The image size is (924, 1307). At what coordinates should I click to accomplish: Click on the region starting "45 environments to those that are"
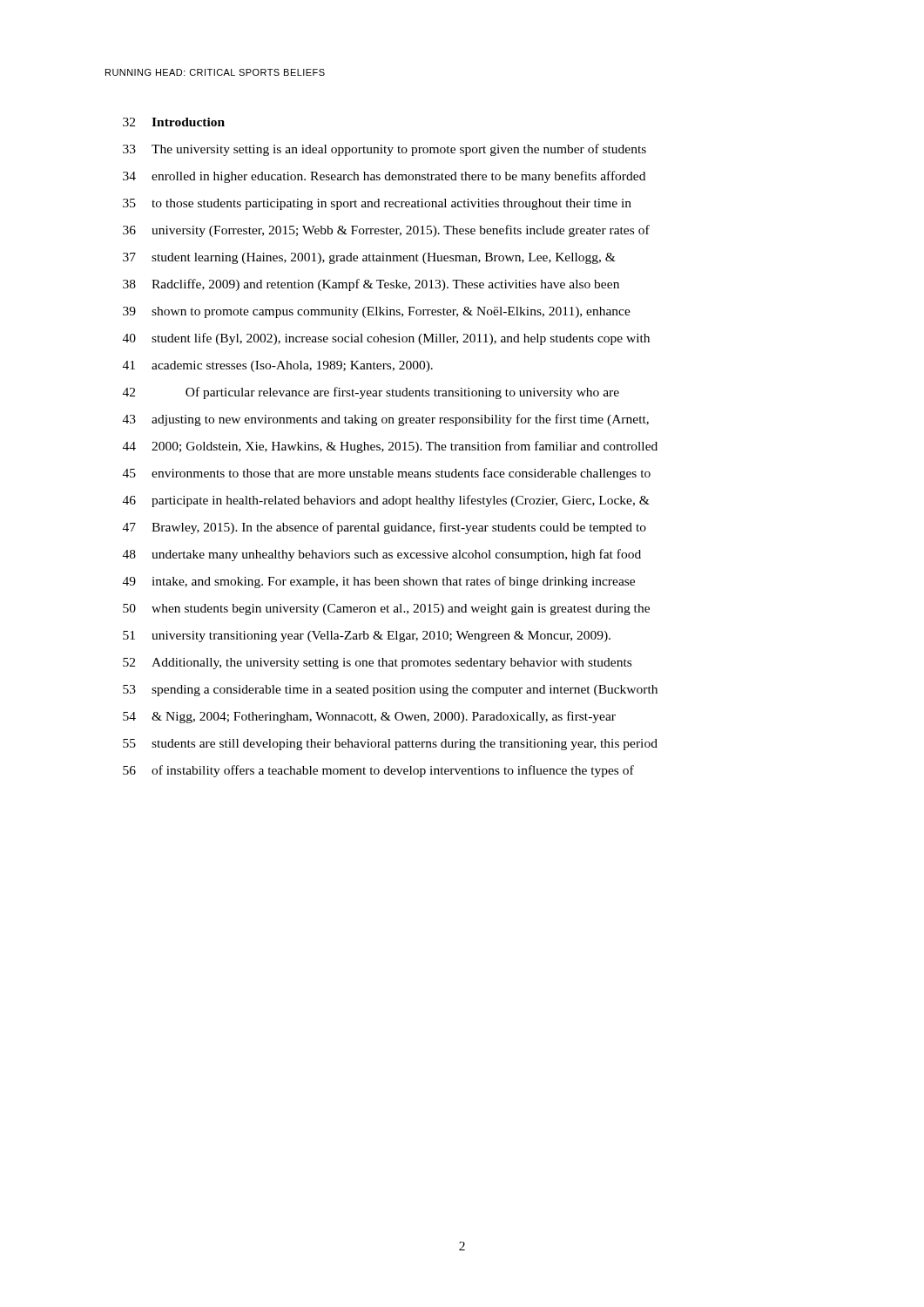(462, 473)
